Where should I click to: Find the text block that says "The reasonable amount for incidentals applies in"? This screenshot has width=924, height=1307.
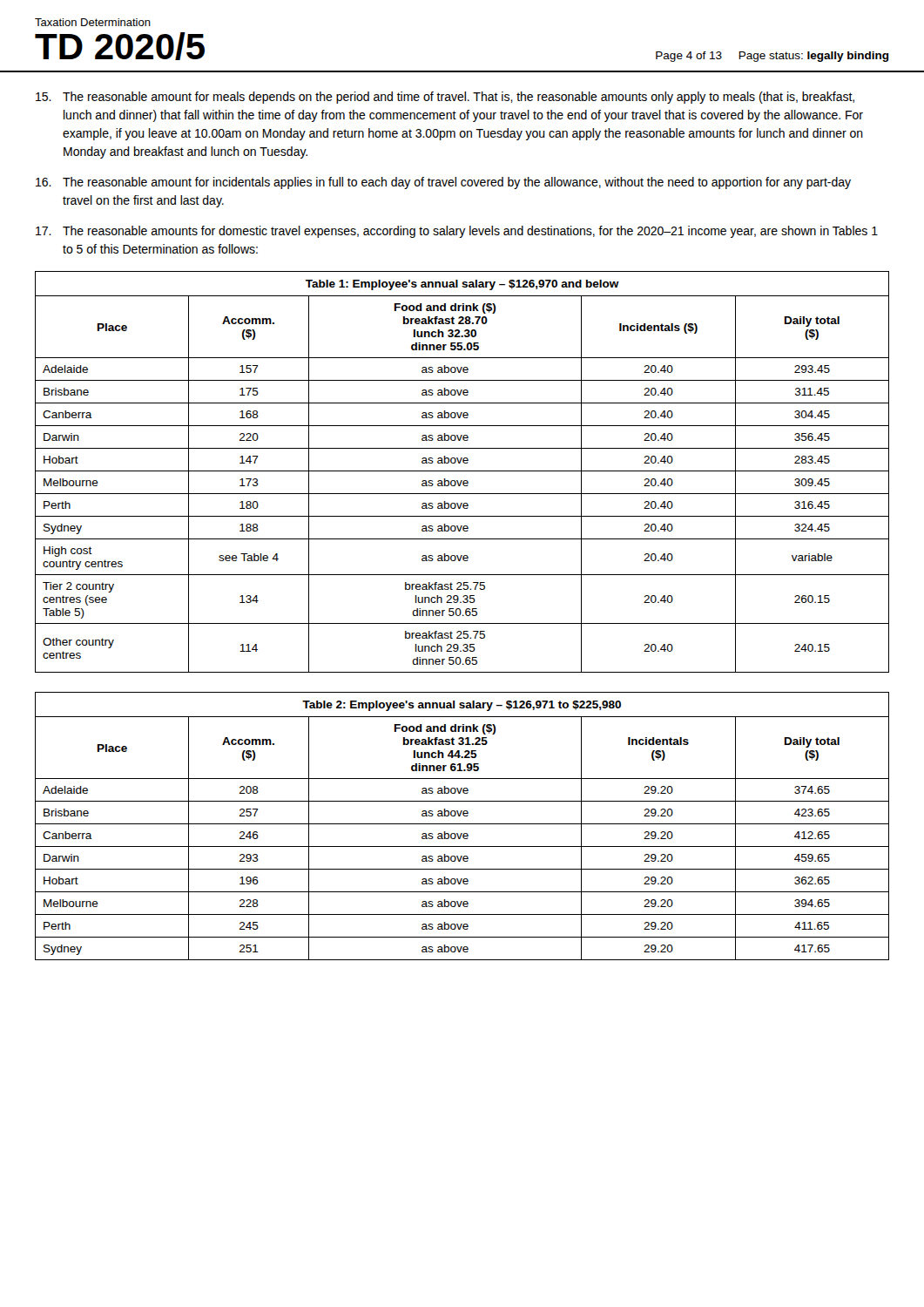(459, 192)
